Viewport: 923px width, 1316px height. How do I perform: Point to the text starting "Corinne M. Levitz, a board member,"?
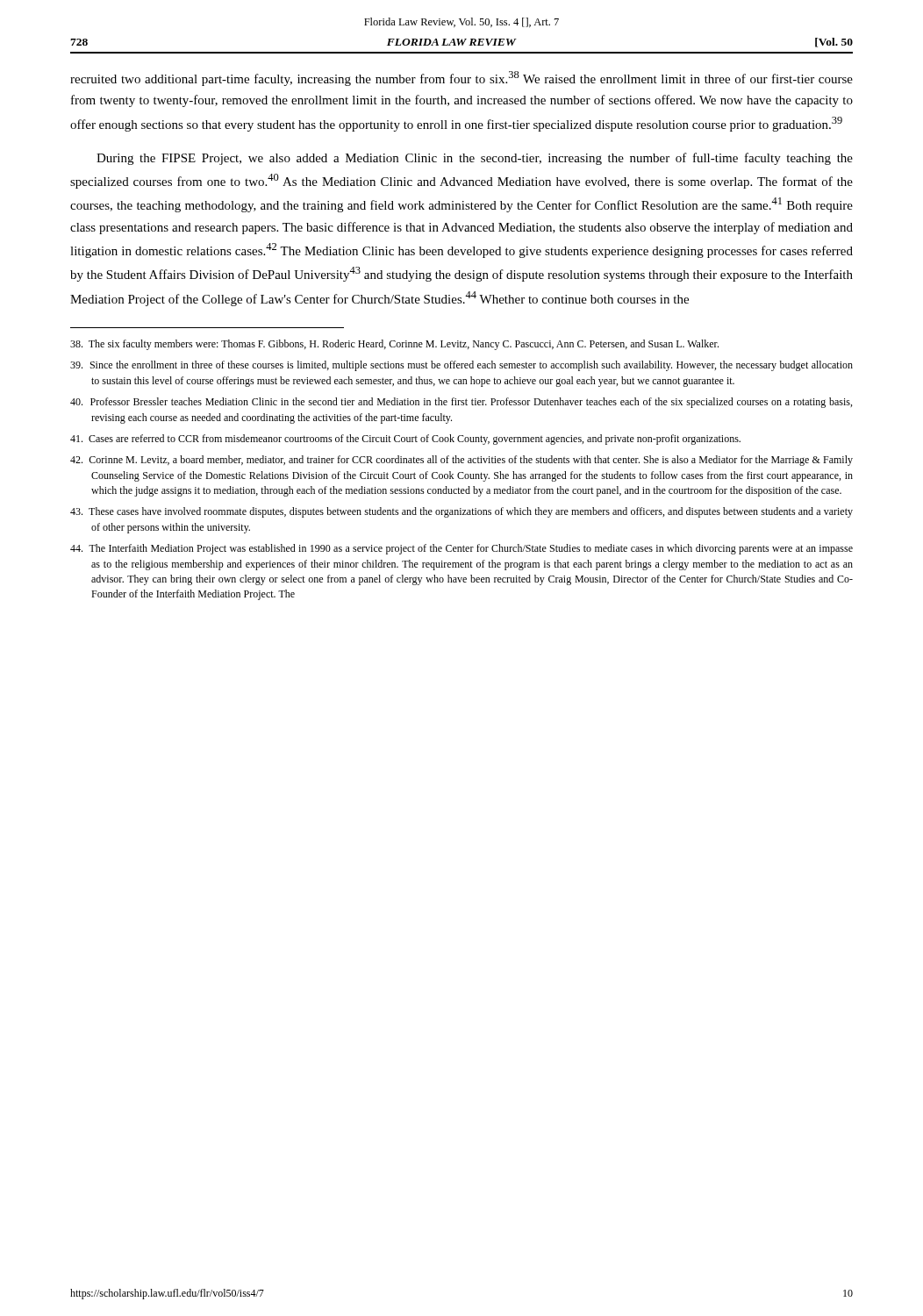pos(462,476)
